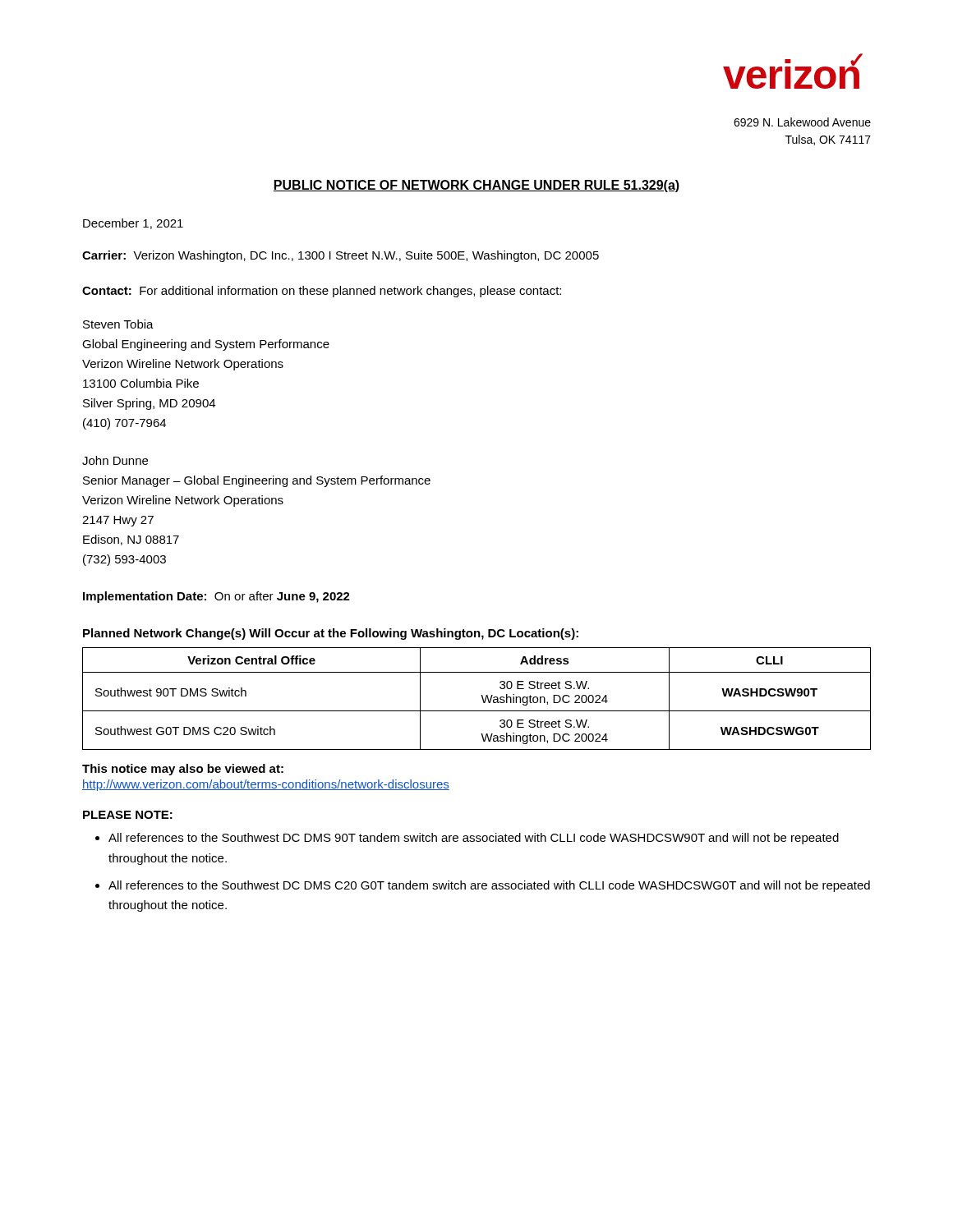Where does it say "PLEASE NOTE:"?

(x=128, y=814)
